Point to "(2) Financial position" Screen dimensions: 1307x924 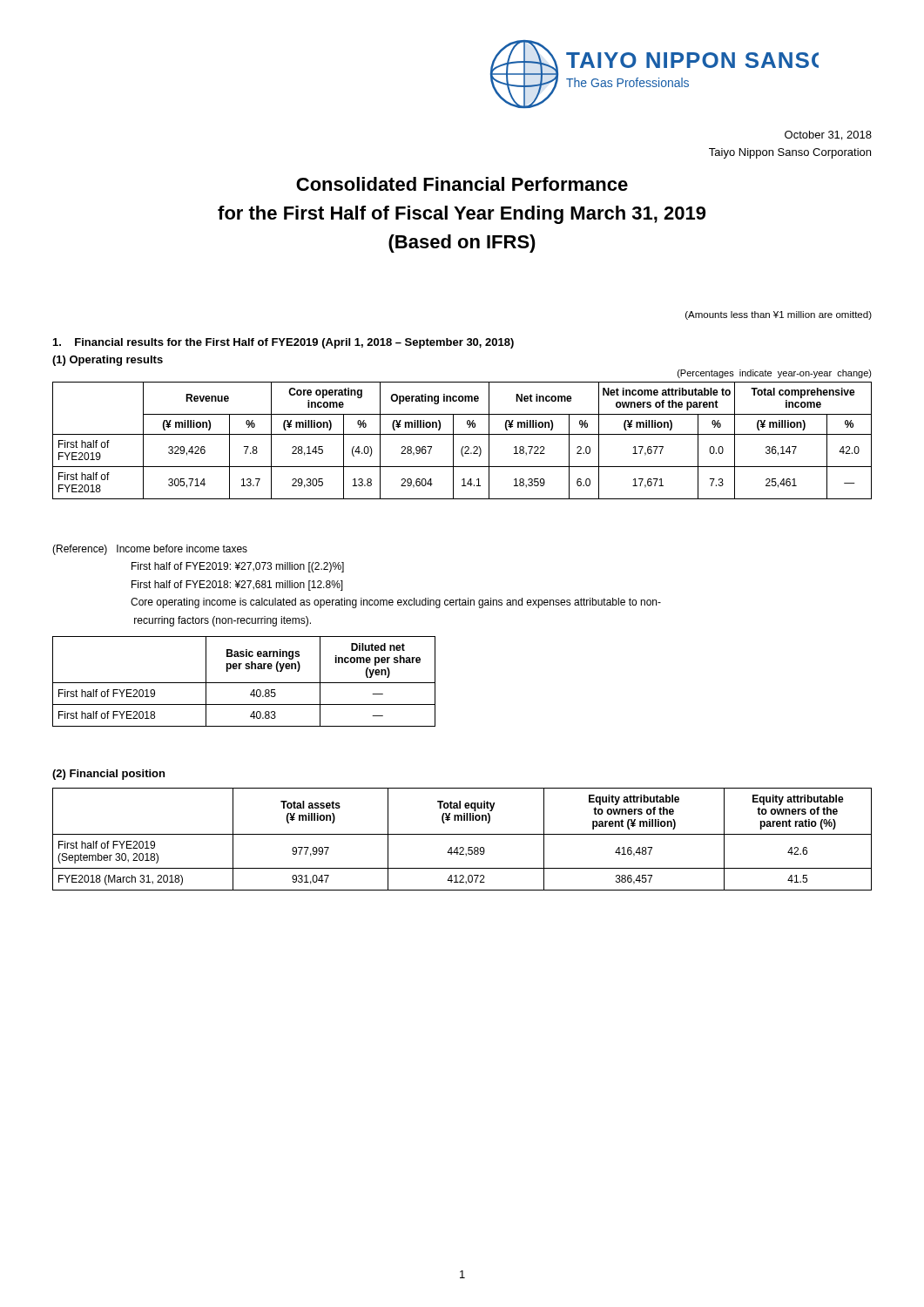pyautogui.click(x=109, y=773)
